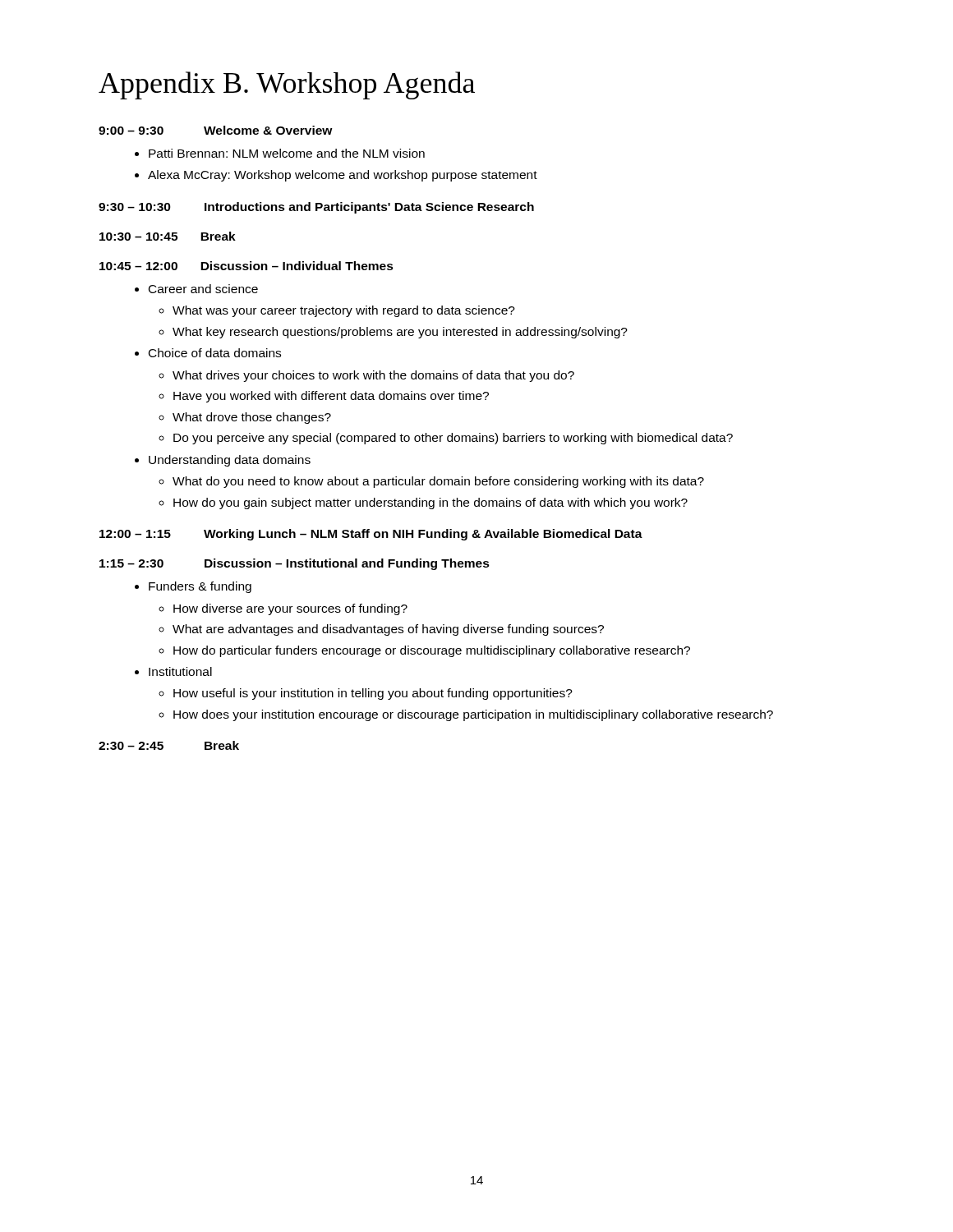Click on the list item that says "Understanding data domains What do you need"

(501, 482)
